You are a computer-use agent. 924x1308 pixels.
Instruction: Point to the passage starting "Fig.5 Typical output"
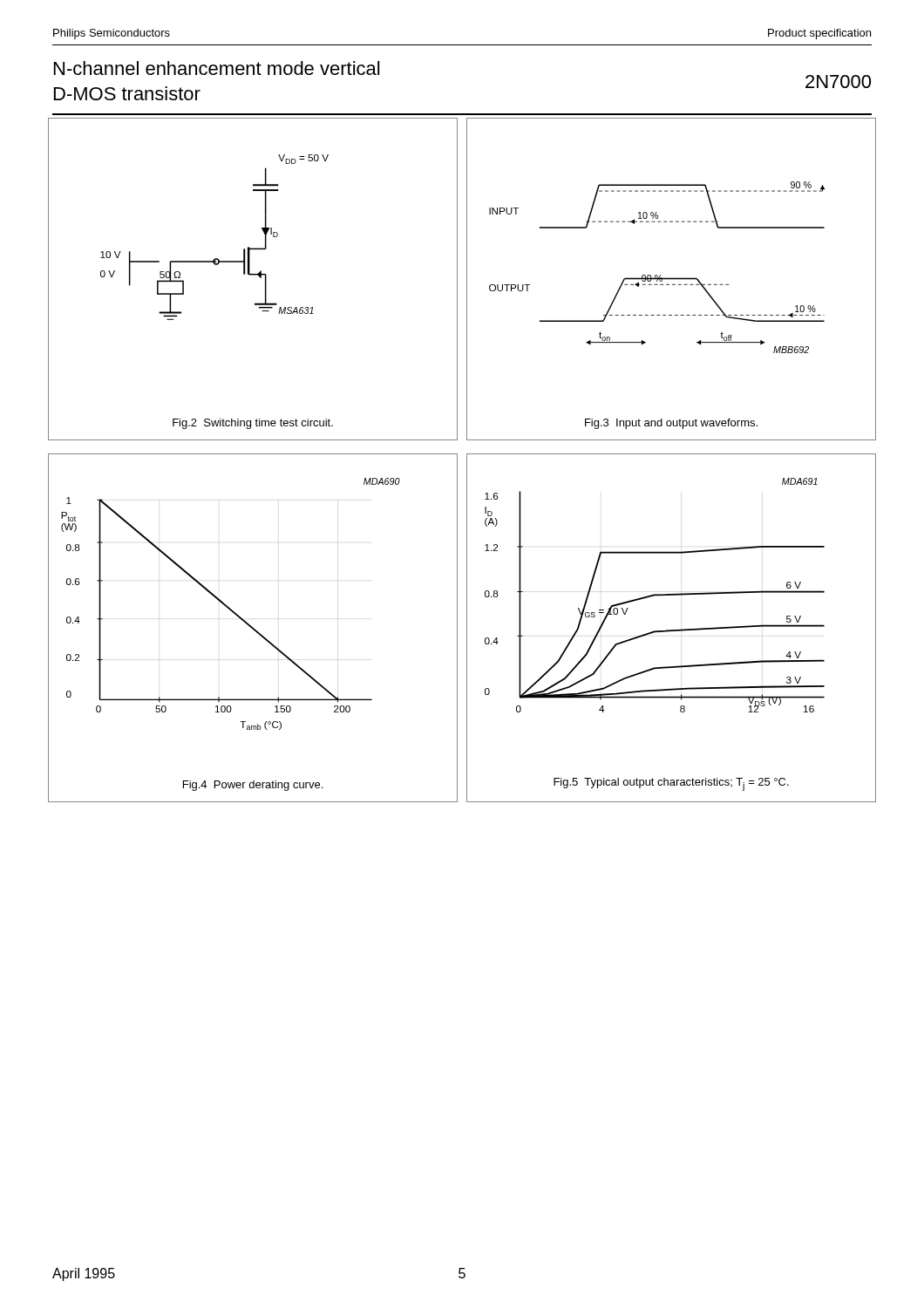tap(671, 783)
